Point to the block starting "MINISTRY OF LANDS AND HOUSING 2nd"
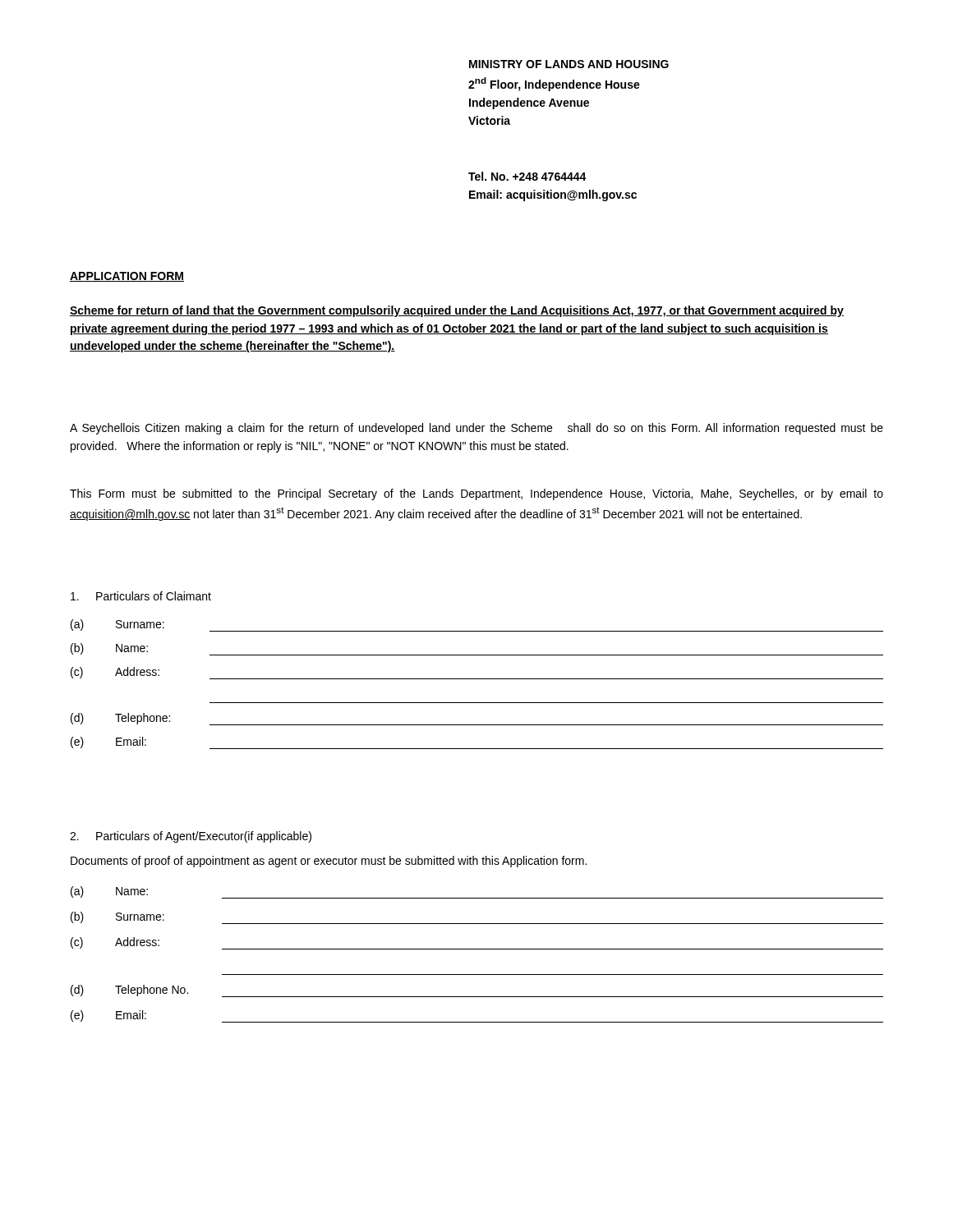 [569, 64]
